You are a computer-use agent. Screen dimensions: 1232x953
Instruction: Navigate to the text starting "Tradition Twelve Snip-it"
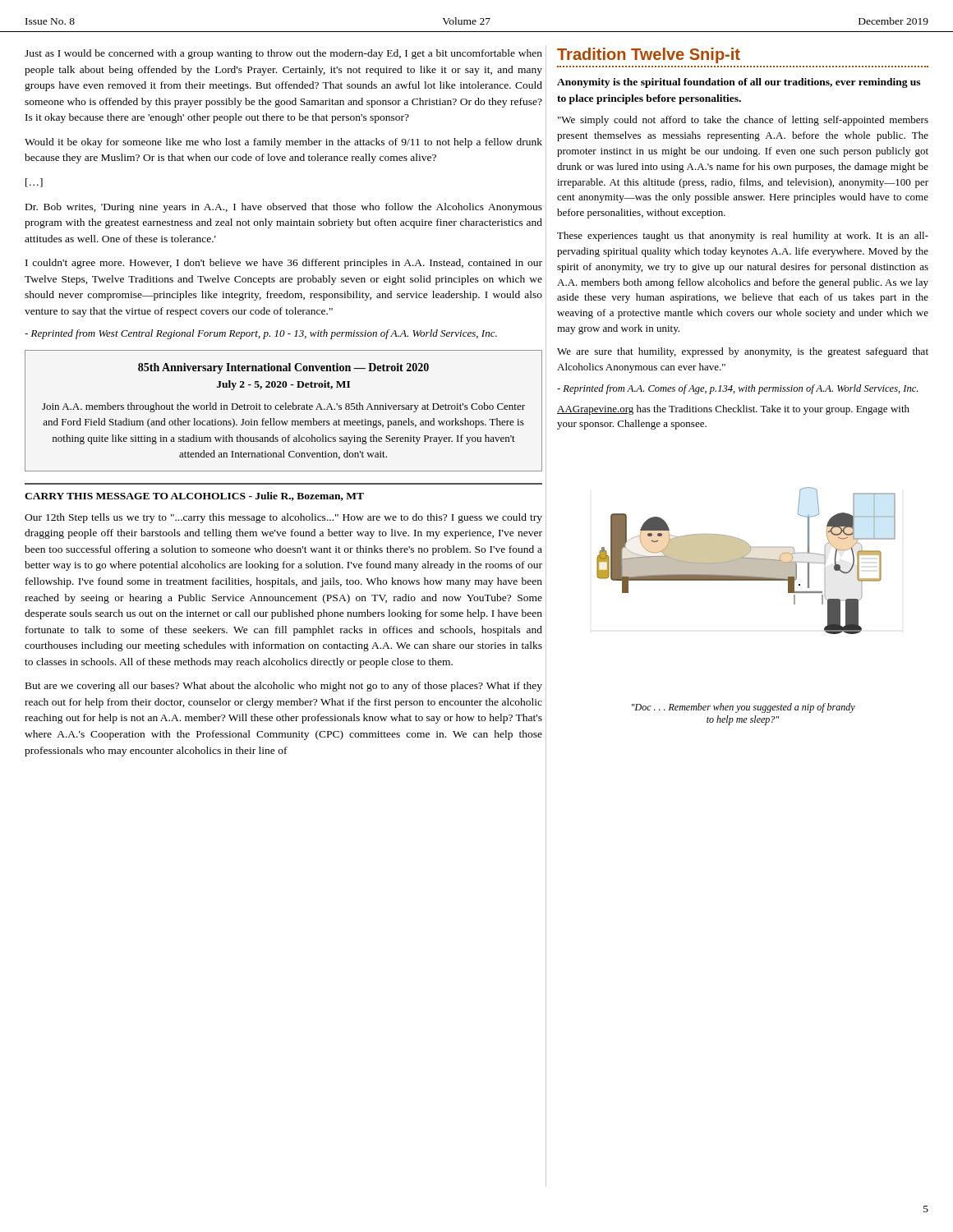[743, 56]
